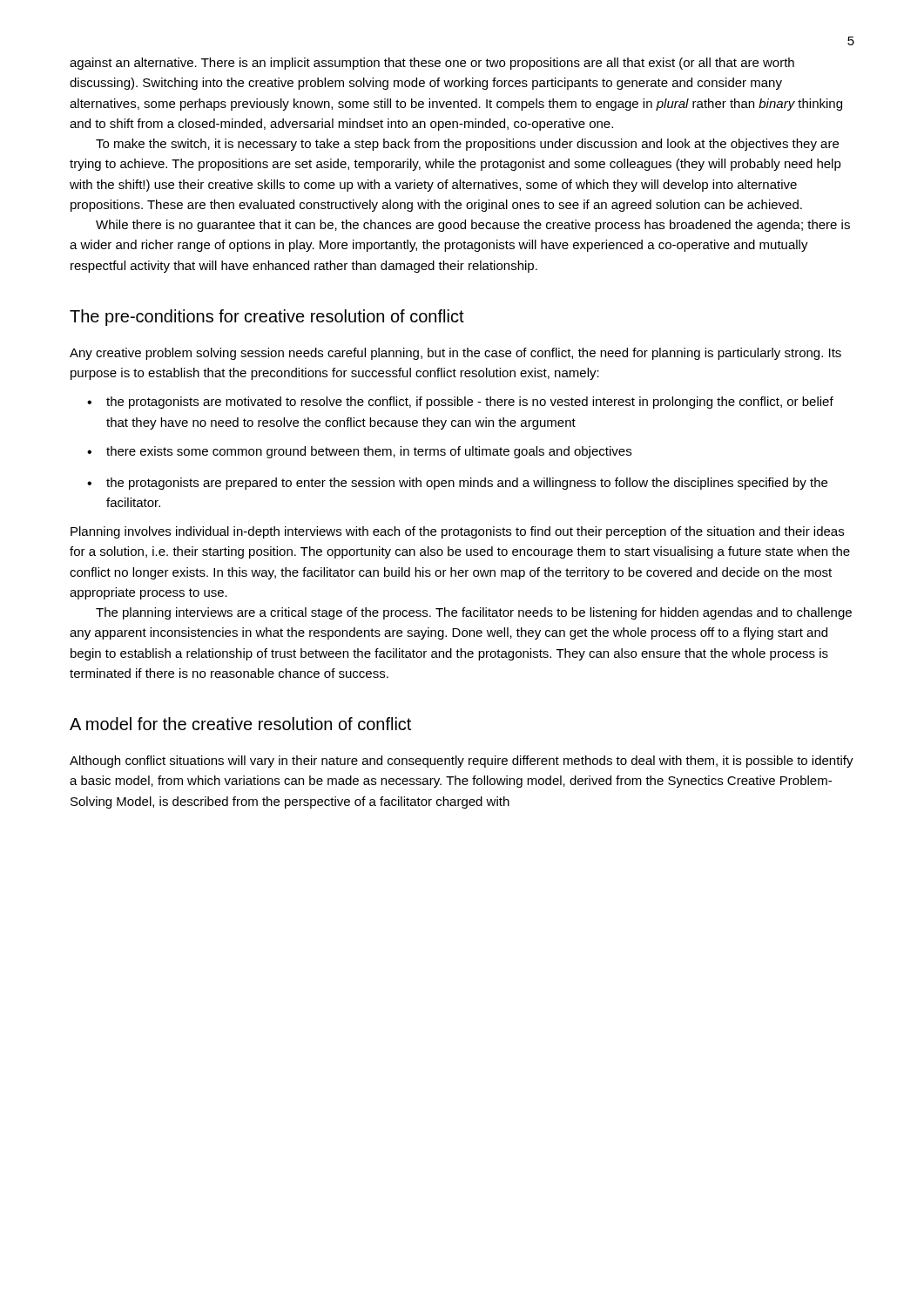Click on the region starting "• there exists some common"

471,452
